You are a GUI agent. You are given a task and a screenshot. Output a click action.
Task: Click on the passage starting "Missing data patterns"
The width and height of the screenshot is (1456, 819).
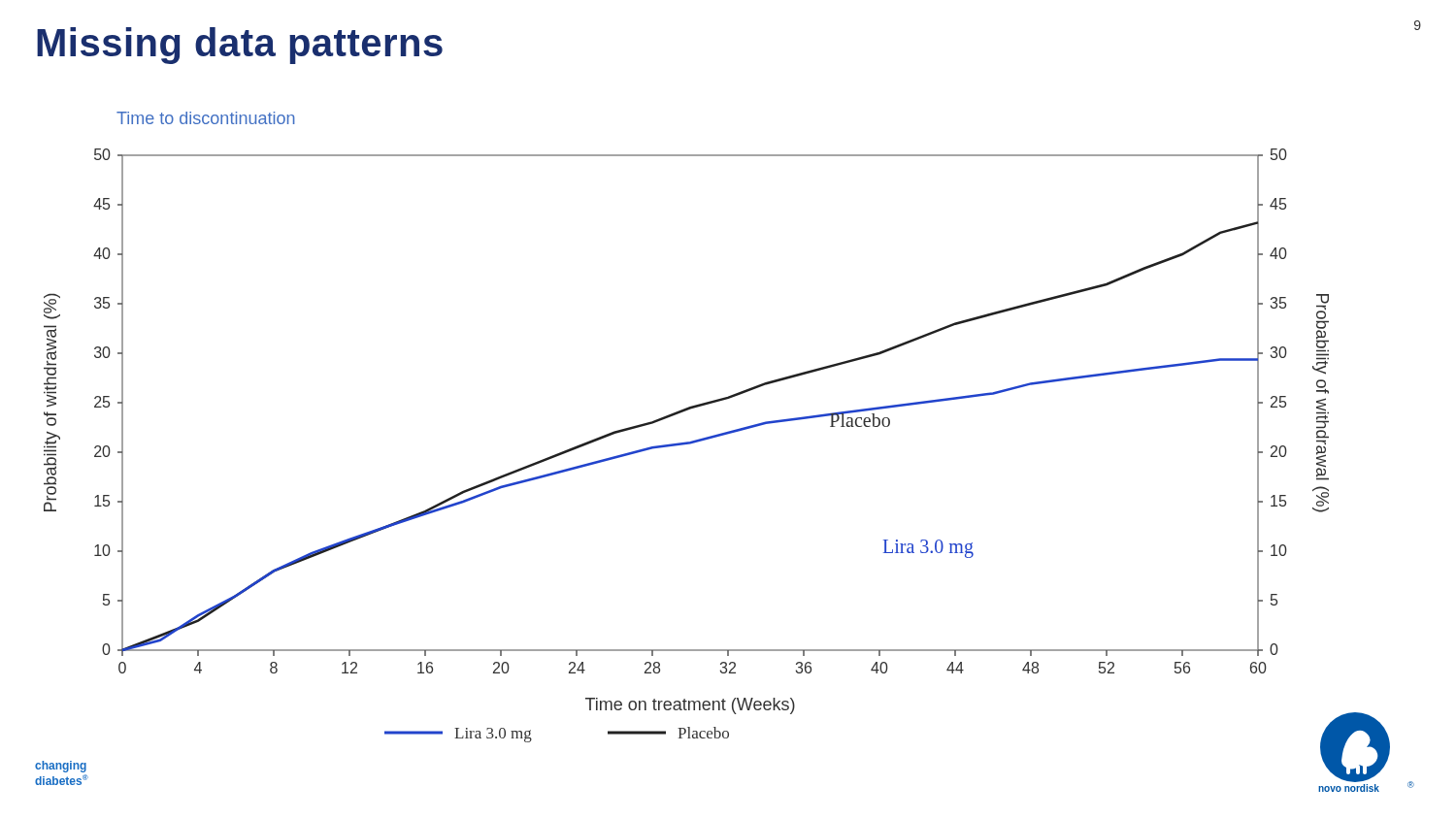tap(240, 43)
